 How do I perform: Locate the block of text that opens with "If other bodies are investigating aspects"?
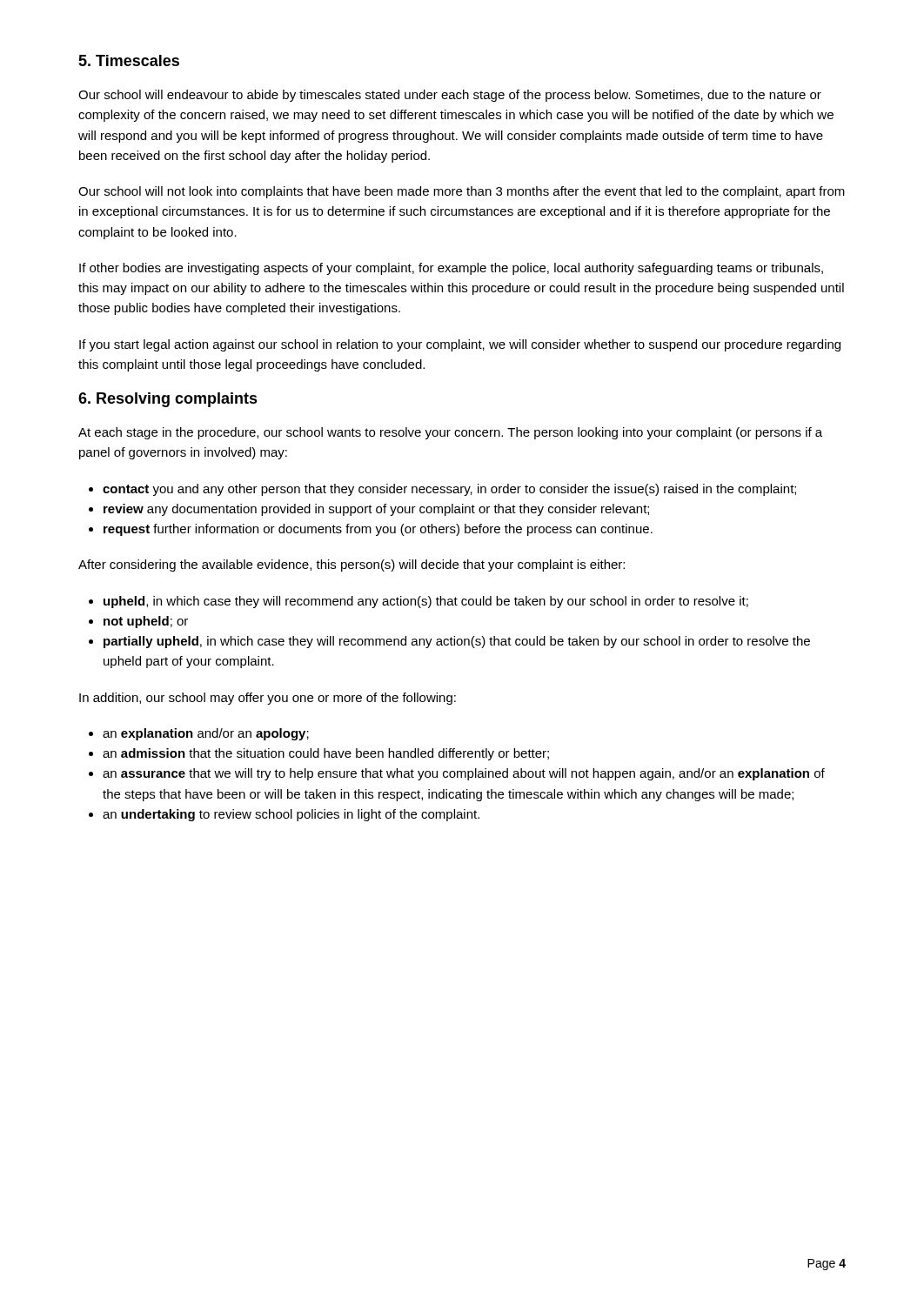coord(462,288)
